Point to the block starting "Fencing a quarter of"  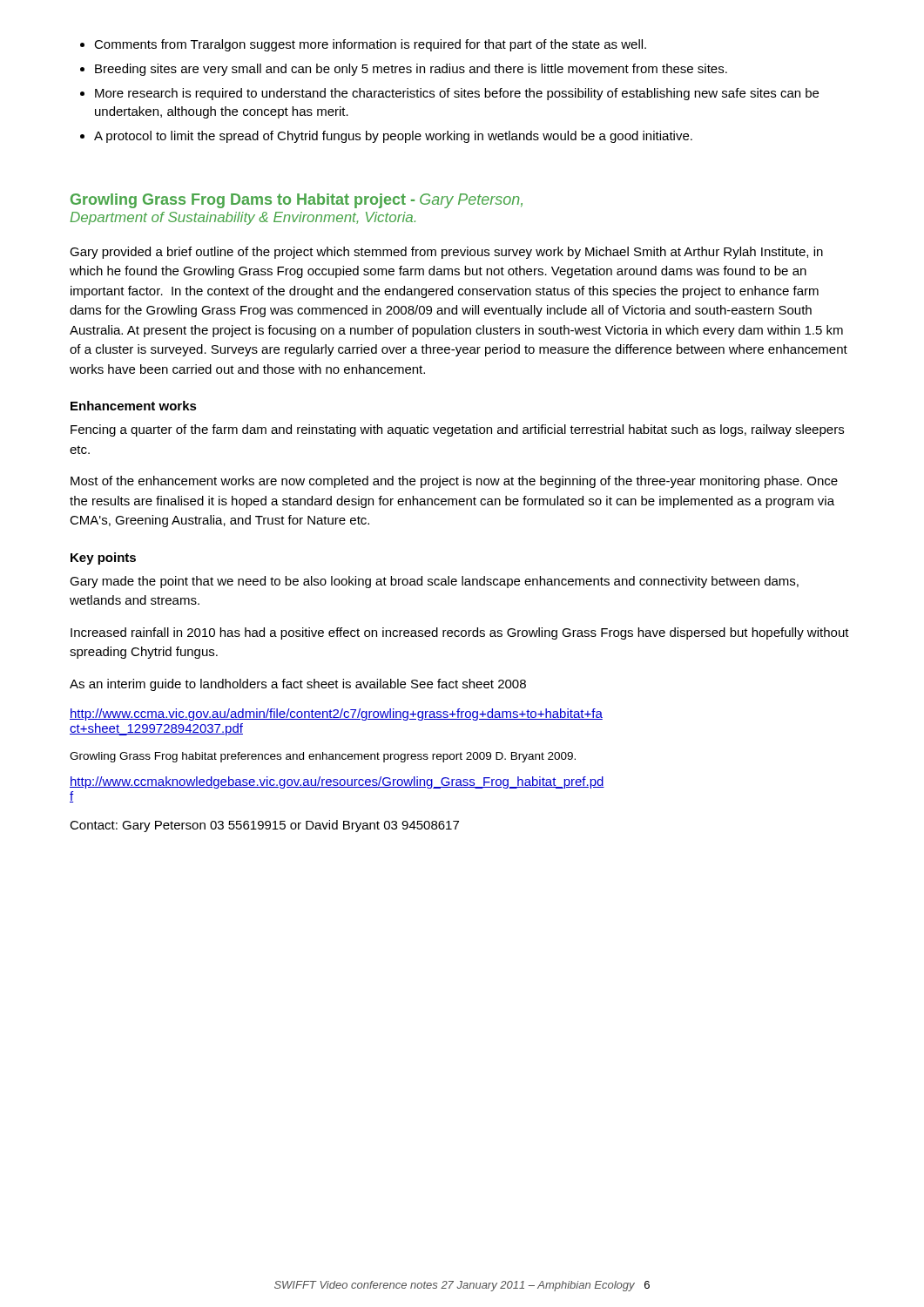(x=457, y=439)
